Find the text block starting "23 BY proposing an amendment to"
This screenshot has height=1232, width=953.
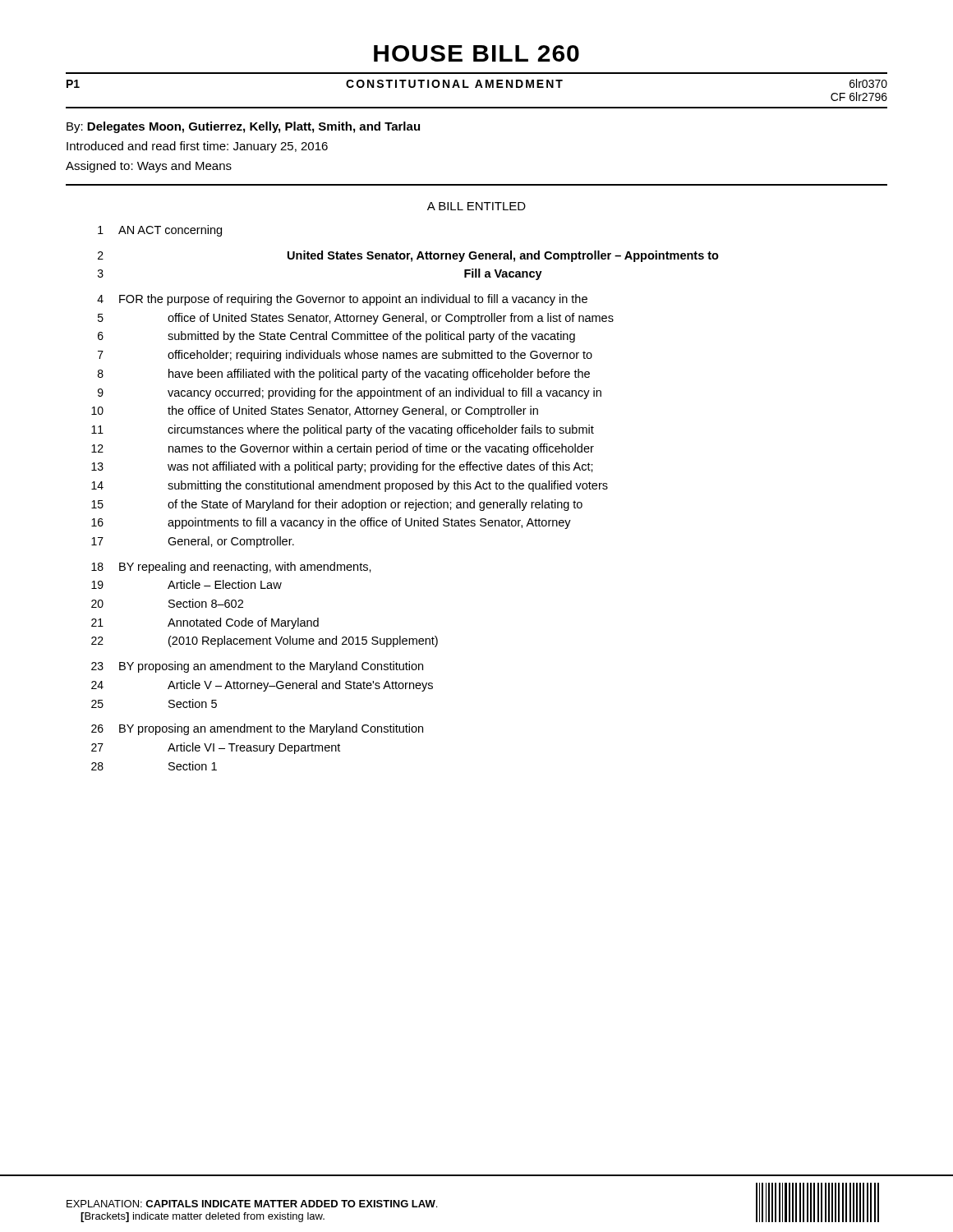coord(257,667)
